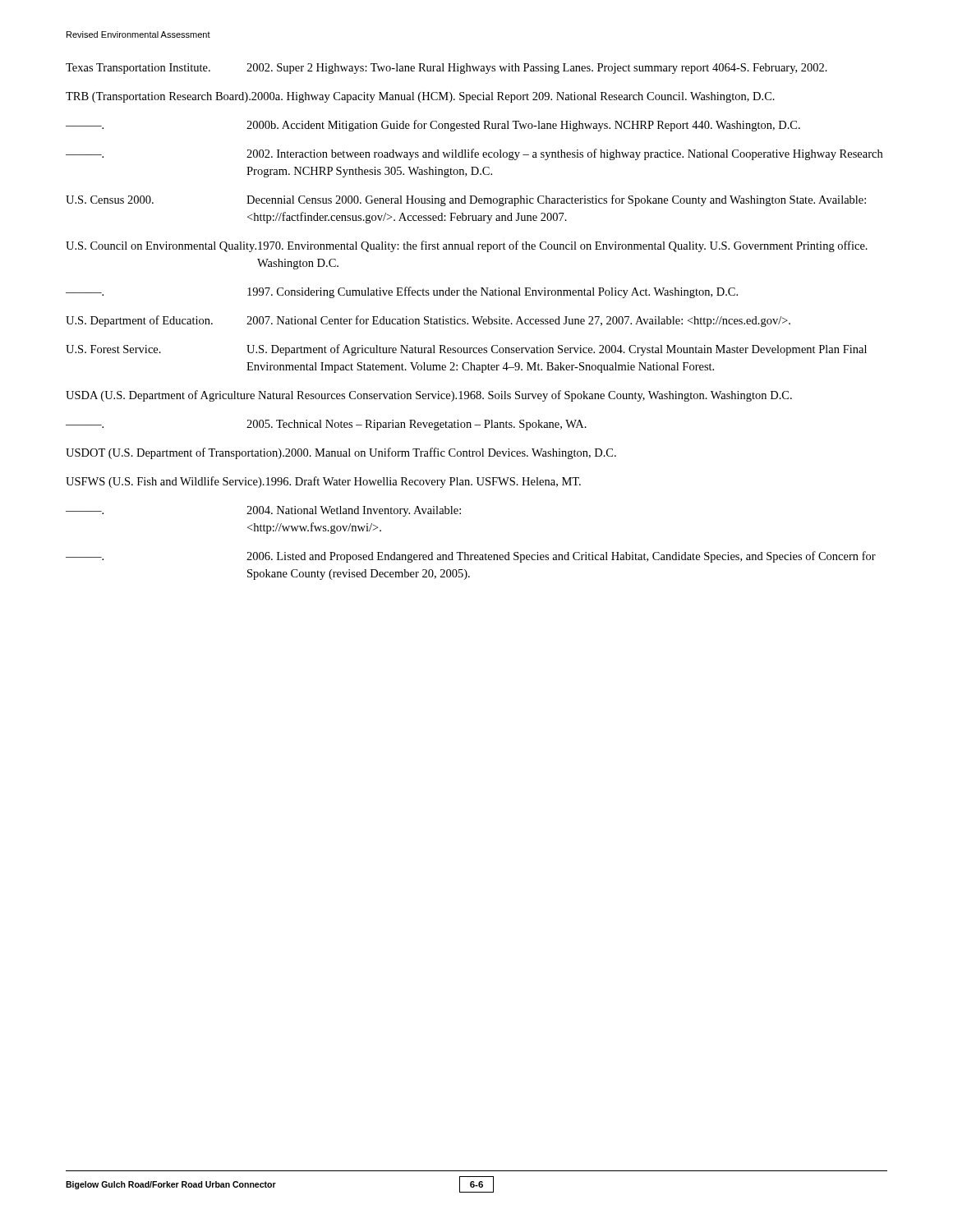
Task: Where is the passage that starts "U.S. Census 2000."?
Action: pos(476,209)
